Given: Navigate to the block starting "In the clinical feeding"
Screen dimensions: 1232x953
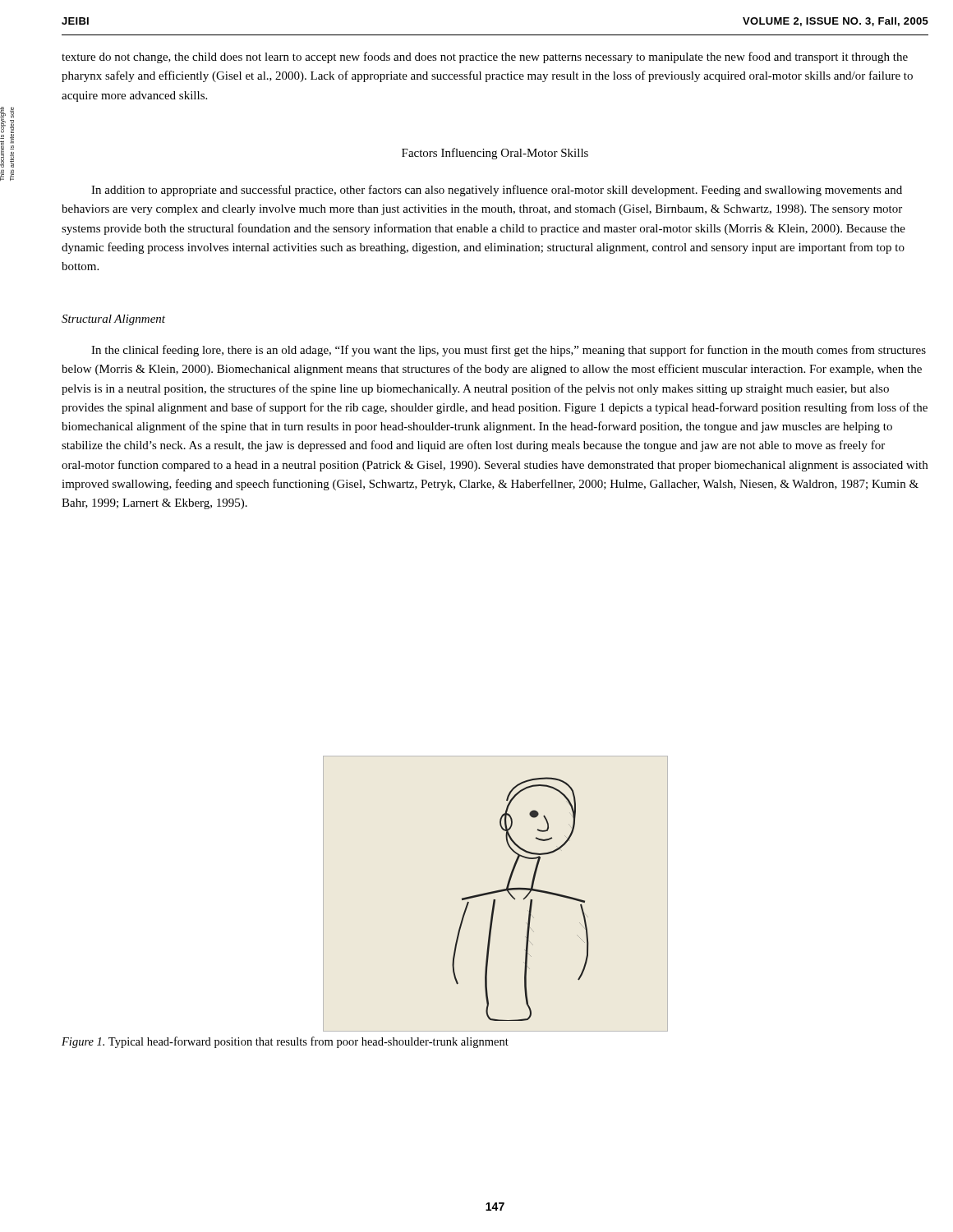Looking at the screenshot, I should coord(495,427).
